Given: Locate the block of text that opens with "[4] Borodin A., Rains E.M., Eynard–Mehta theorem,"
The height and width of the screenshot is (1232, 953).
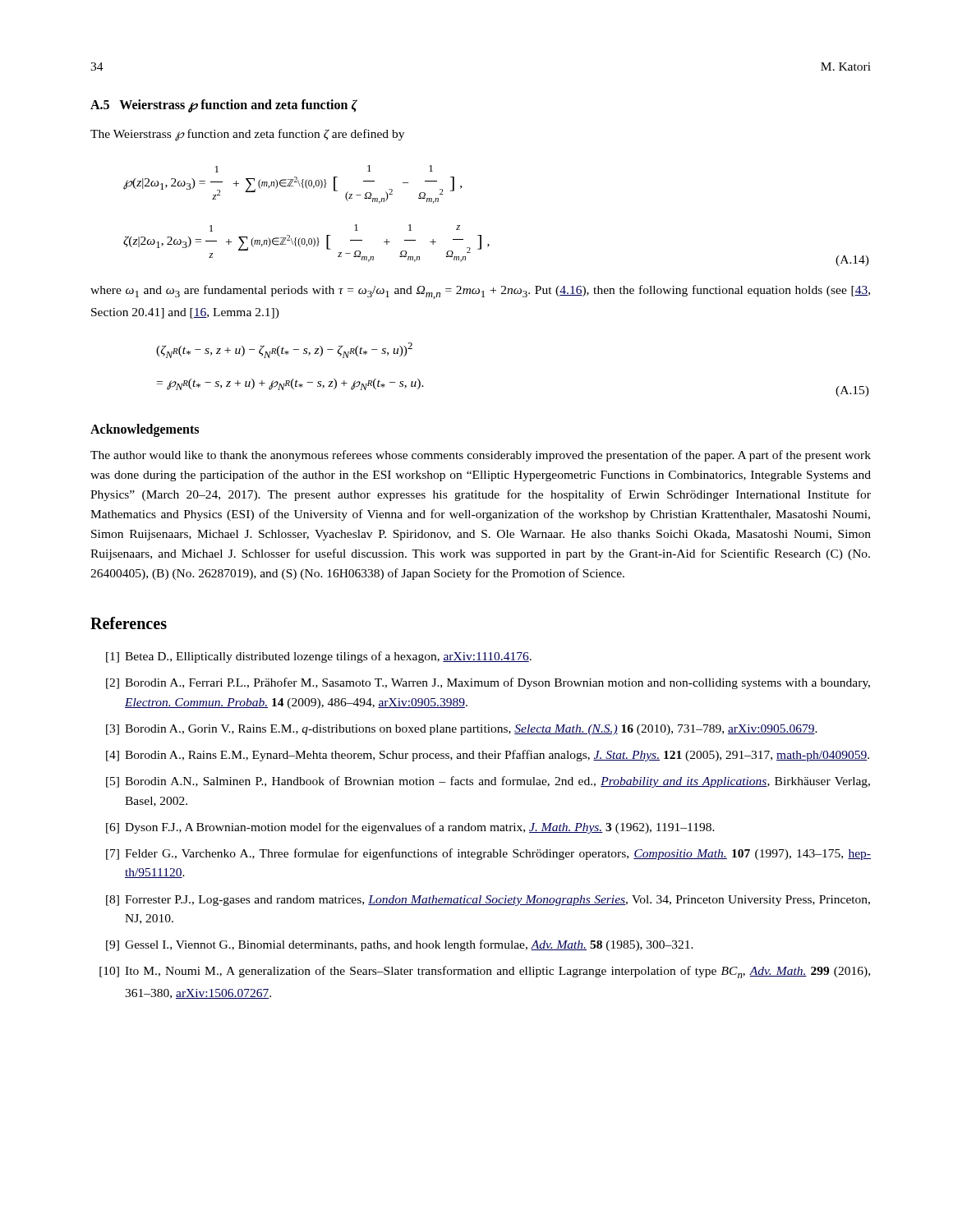Looking at the screenshot, I should point(481,755).
